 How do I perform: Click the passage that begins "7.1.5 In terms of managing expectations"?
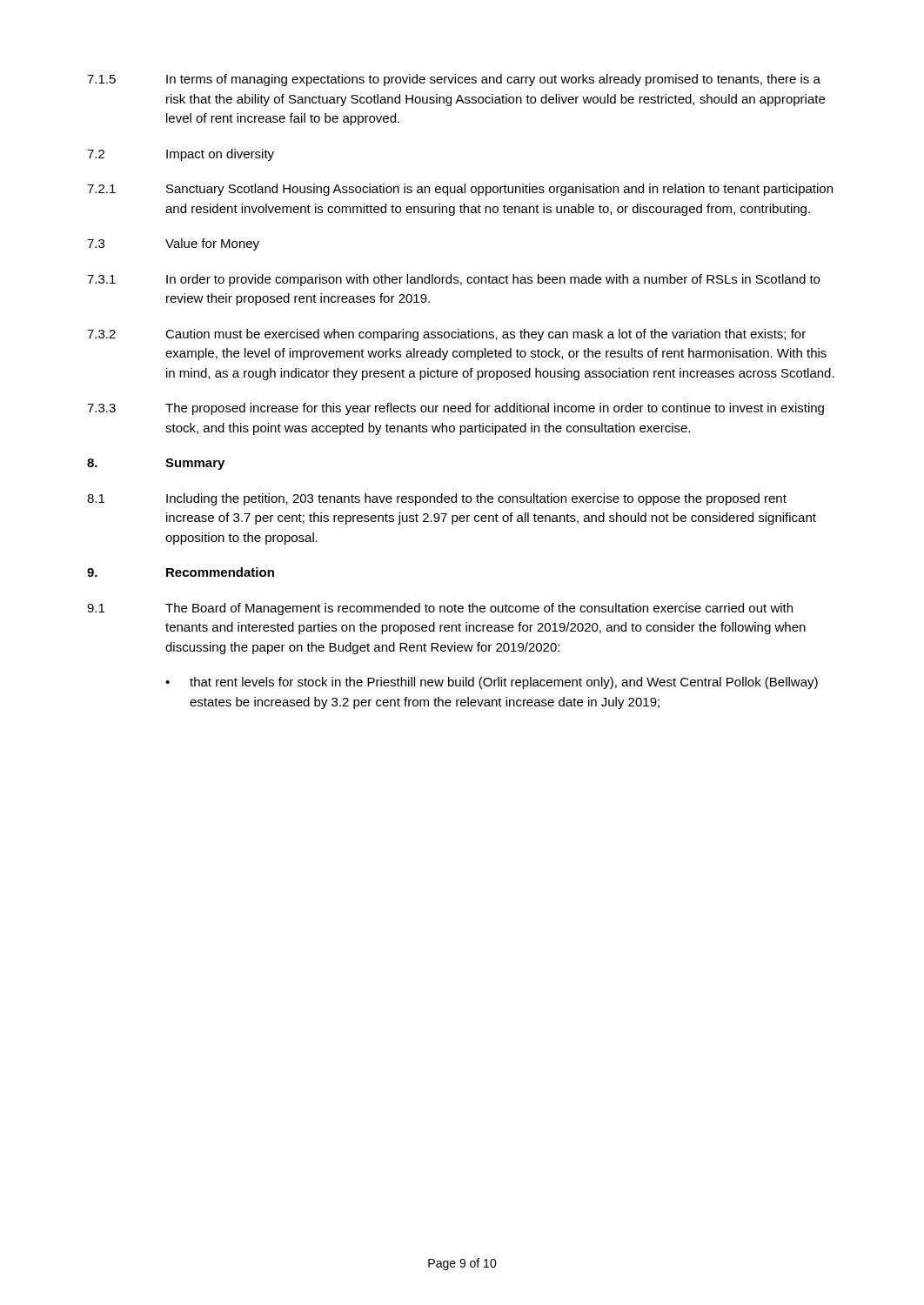click(x=462, y=99)
